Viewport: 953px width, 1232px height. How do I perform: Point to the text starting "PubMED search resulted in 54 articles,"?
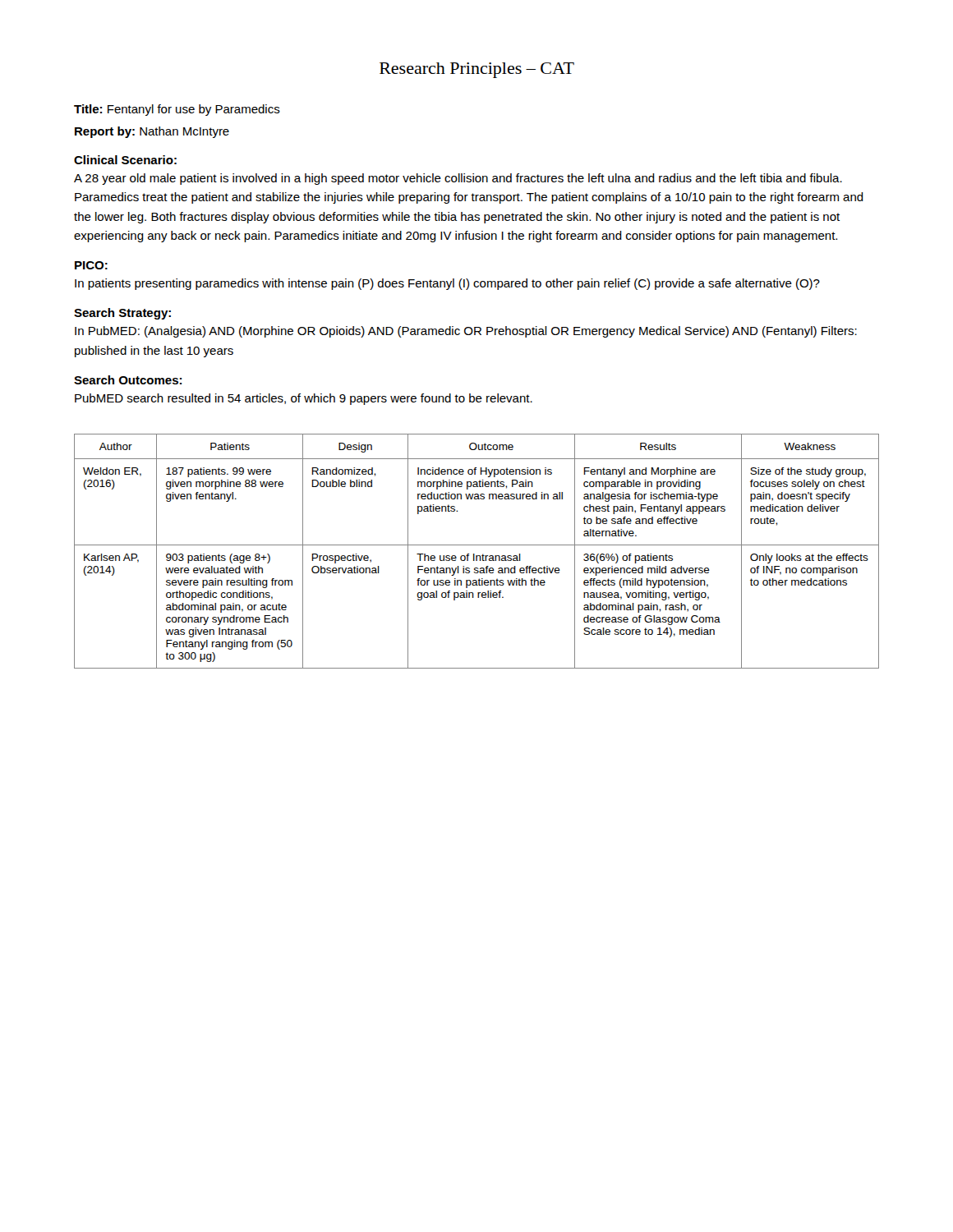pyautogui.click(x=303, y=398)
